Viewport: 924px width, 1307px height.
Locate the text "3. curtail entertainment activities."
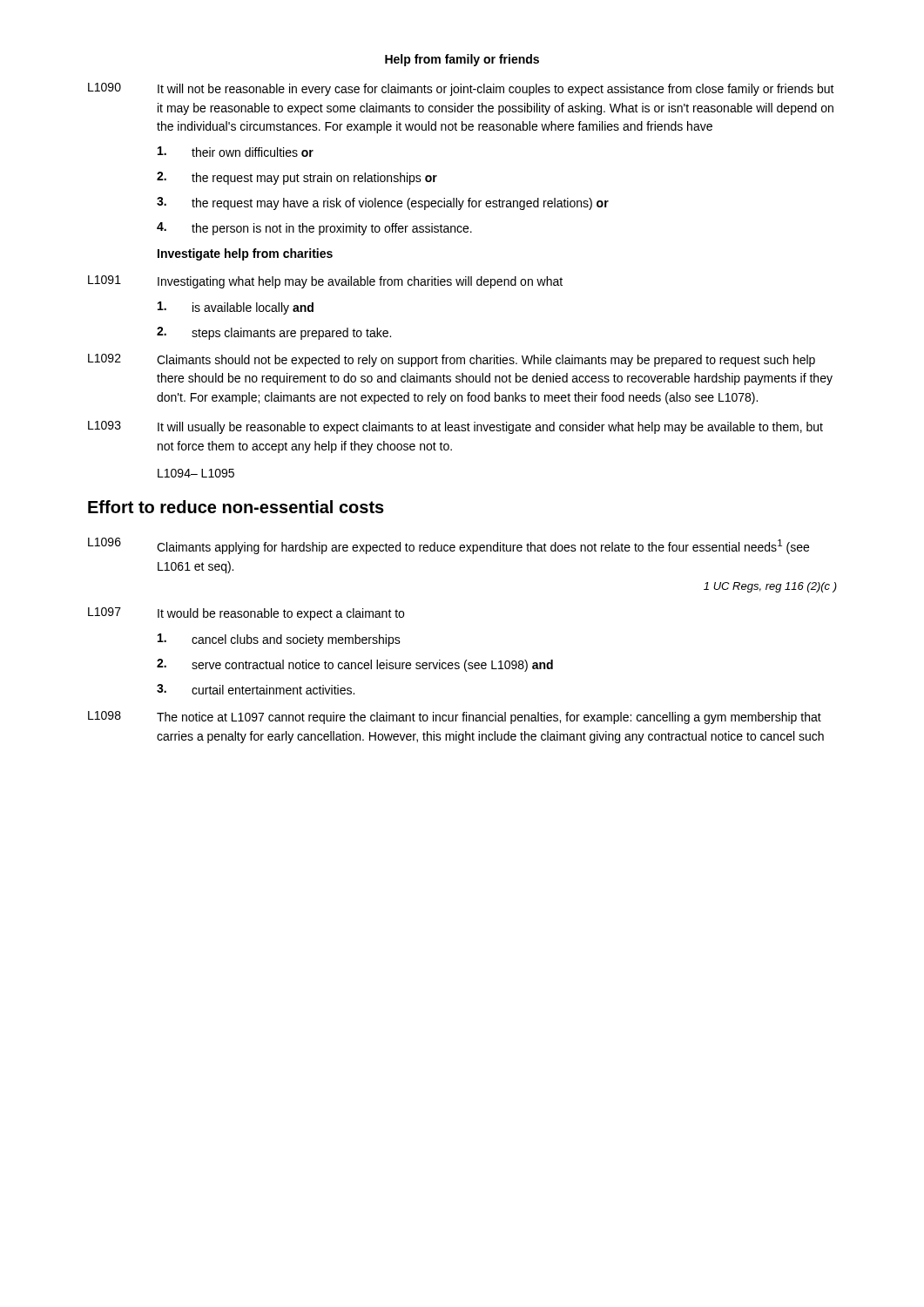pyautogui.click(x=256, y=690)
